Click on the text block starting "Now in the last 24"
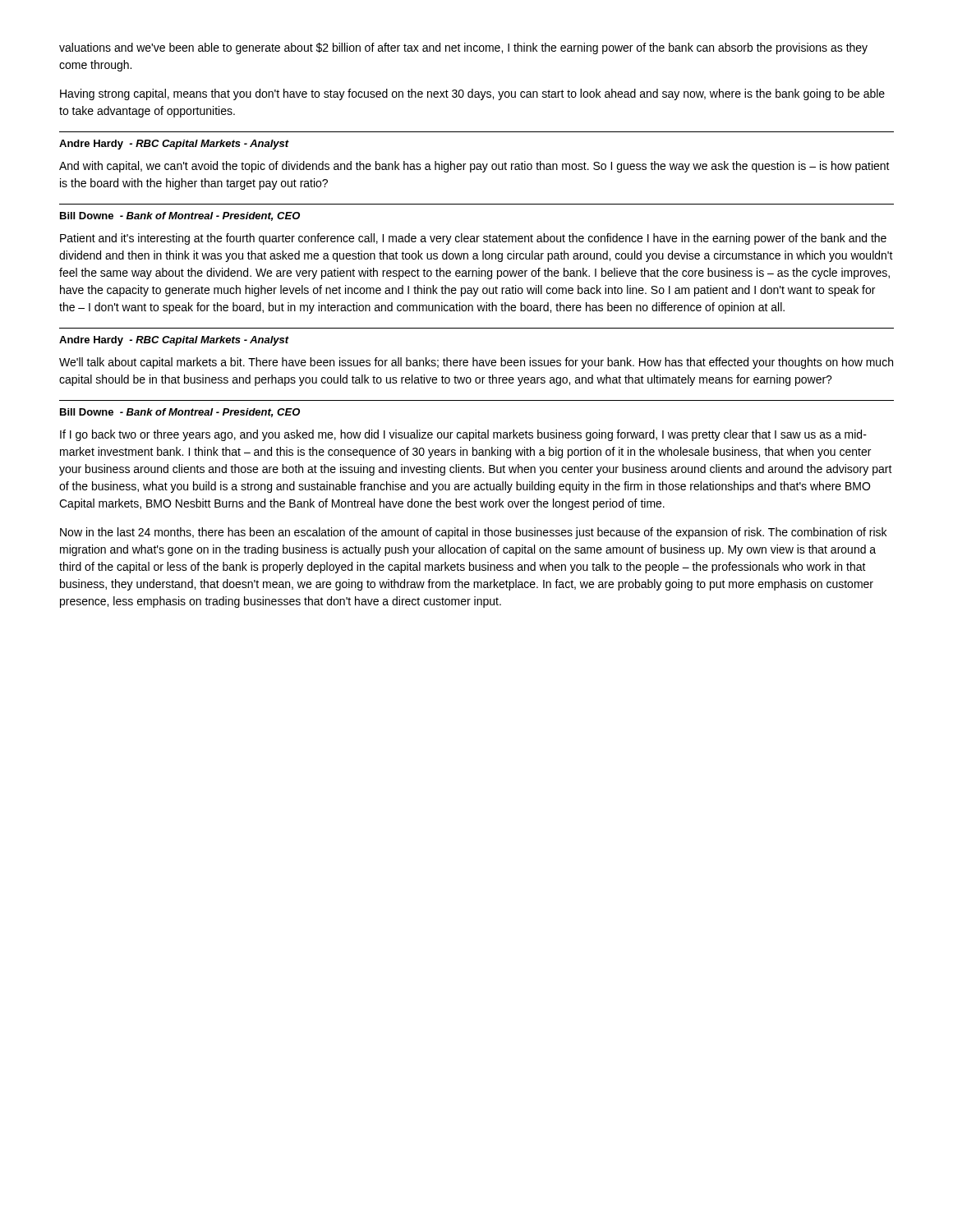 coord(473,567)
